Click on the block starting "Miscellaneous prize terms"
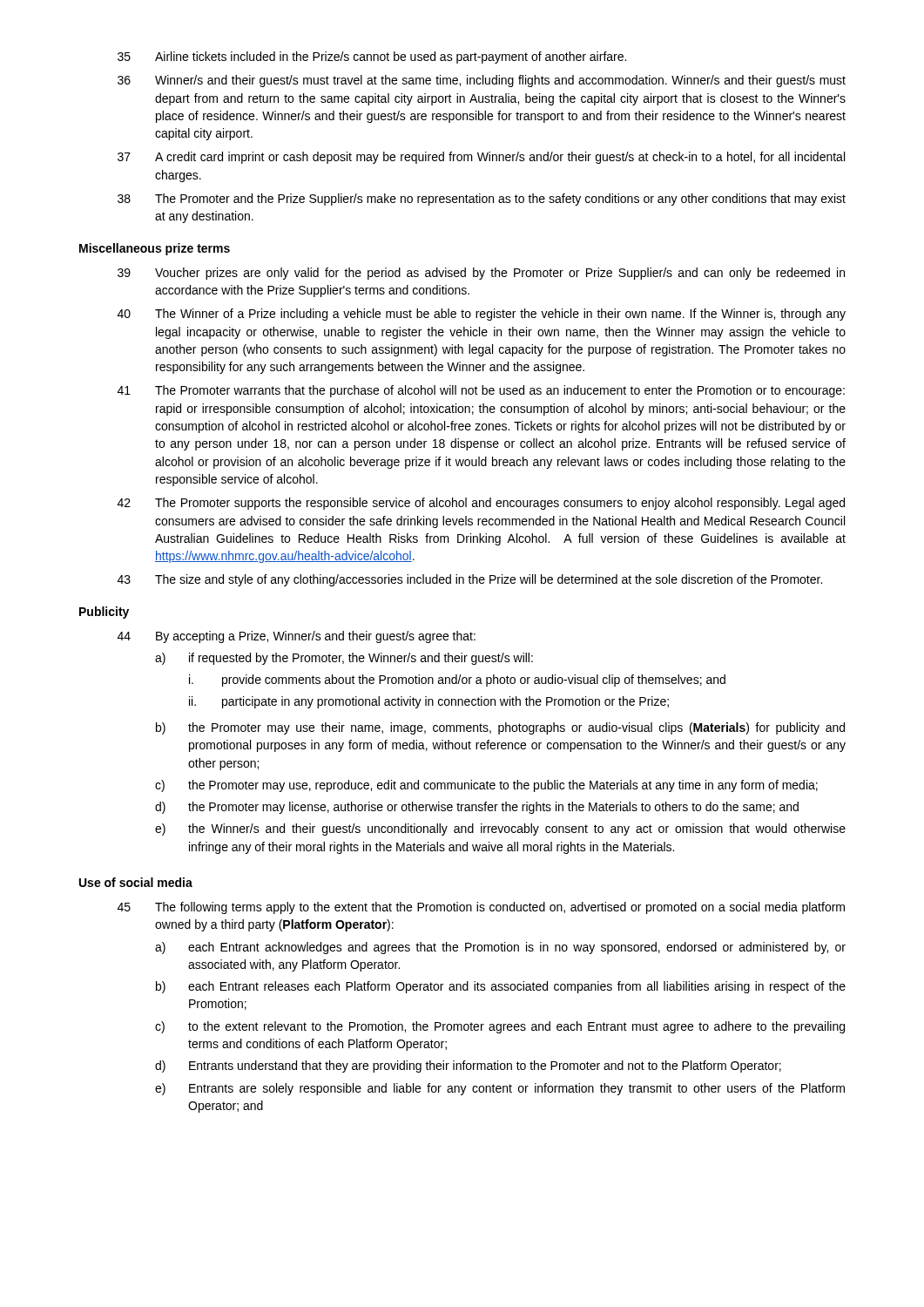 pyautogui.click(x=154, y=248)
